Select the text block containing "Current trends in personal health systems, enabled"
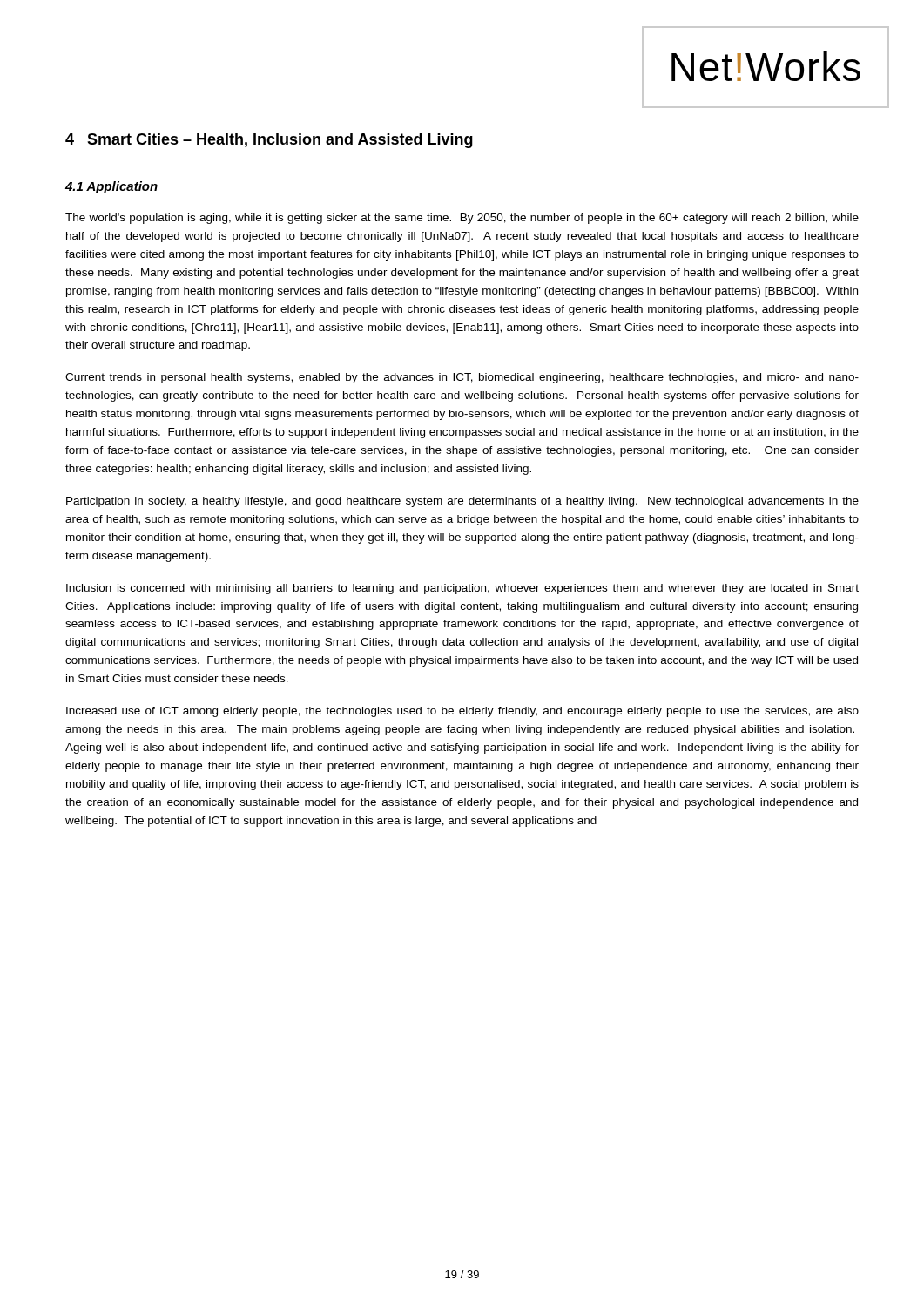The height and width of the screenshot is (1307, 924). pyautogui.click(x=462, y=423)
